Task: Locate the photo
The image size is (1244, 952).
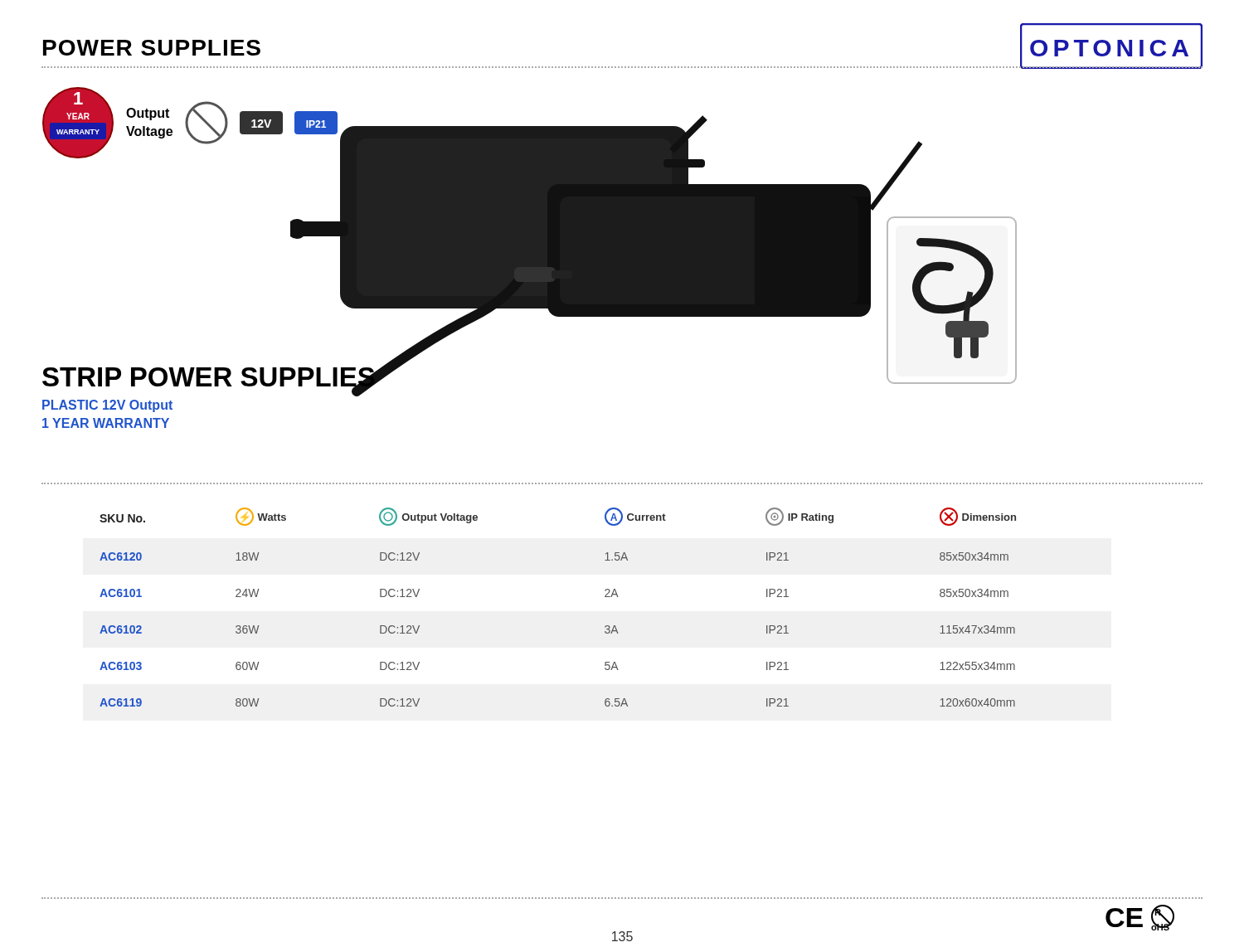Action: point(746,267)
